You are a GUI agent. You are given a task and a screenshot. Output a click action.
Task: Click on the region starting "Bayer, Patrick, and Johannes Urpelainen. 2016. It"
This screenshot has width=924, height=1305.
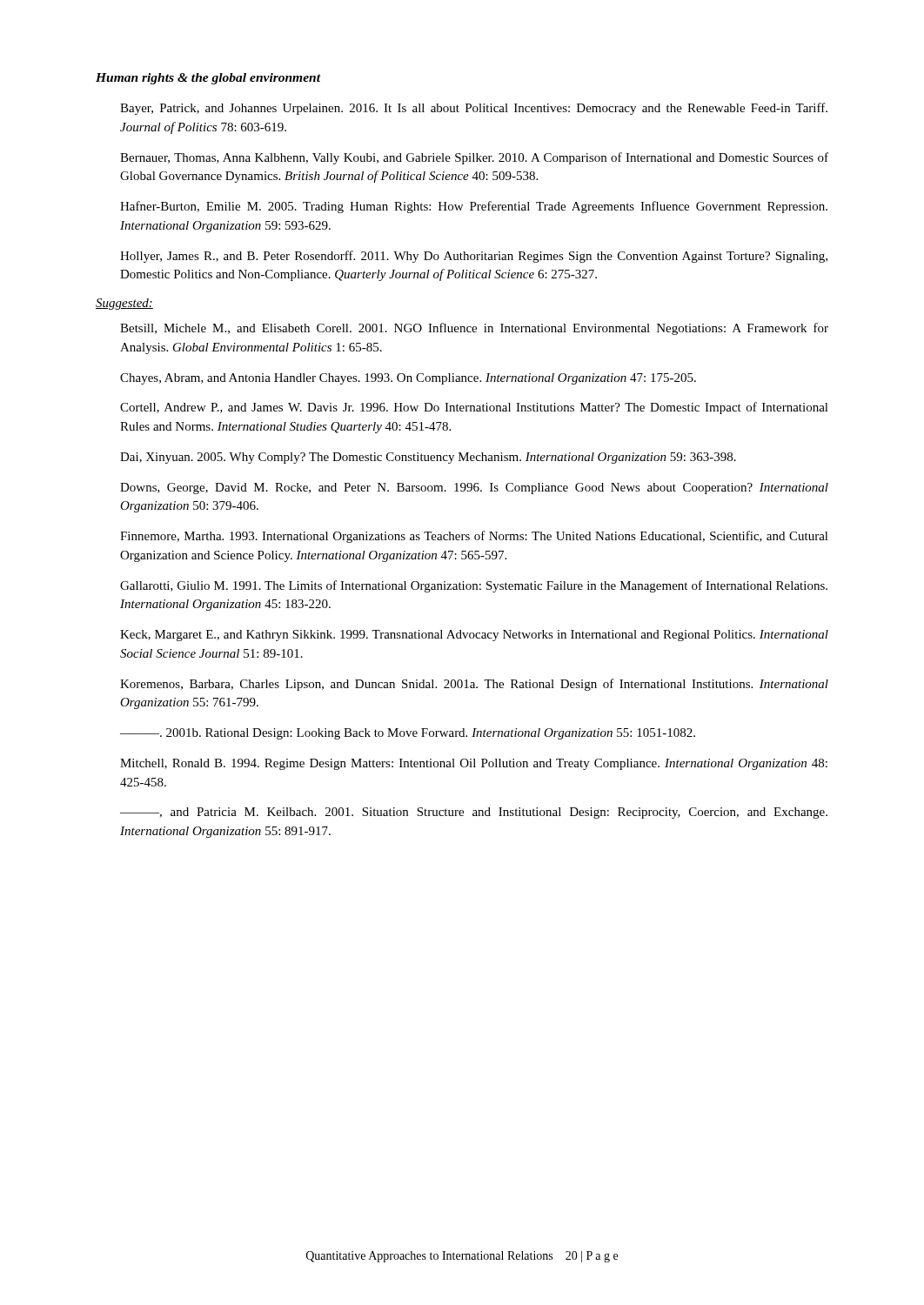tap(462, 118)
